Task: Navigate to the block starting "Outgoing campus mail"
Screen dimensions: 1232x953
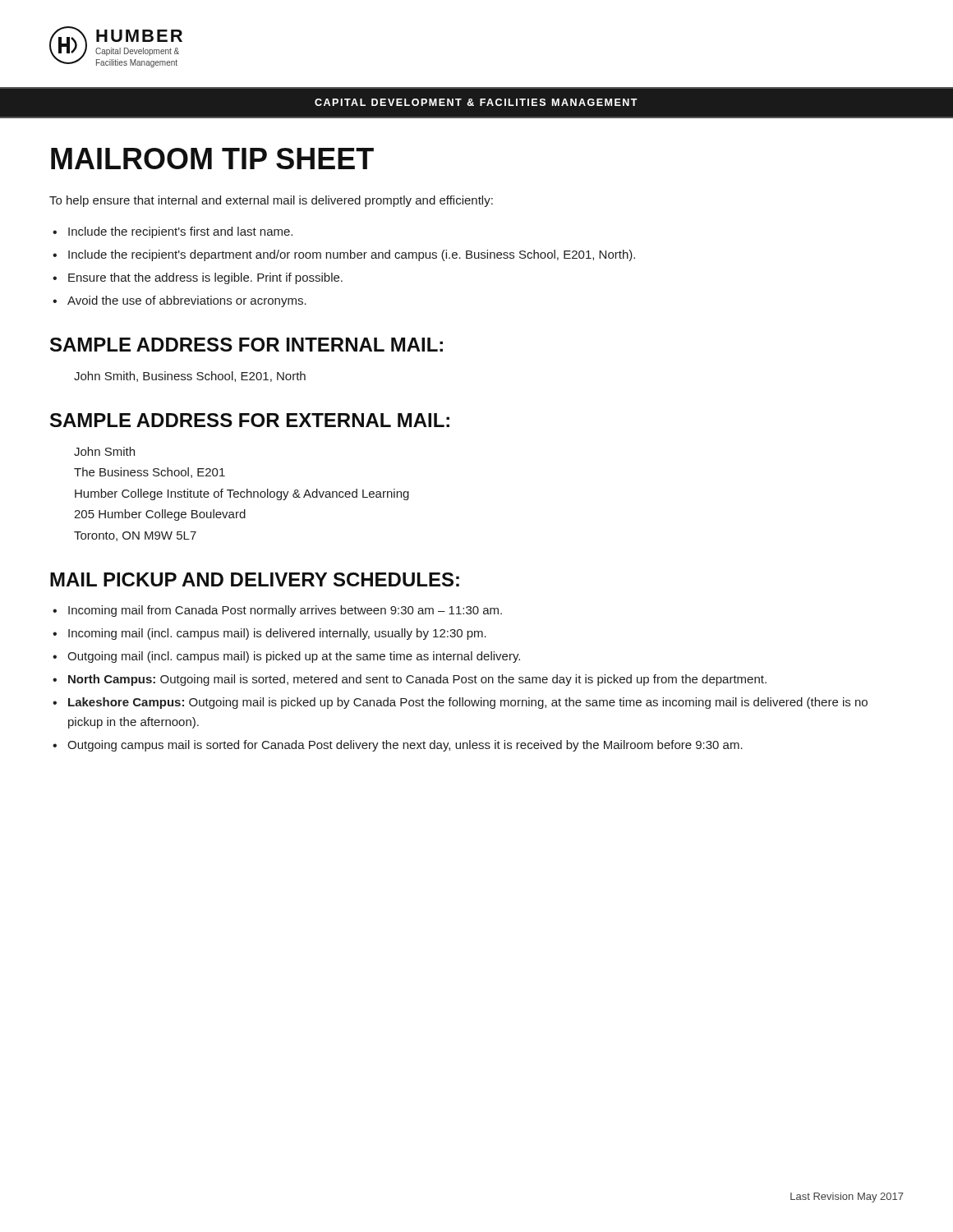Action: click(405, 745)
